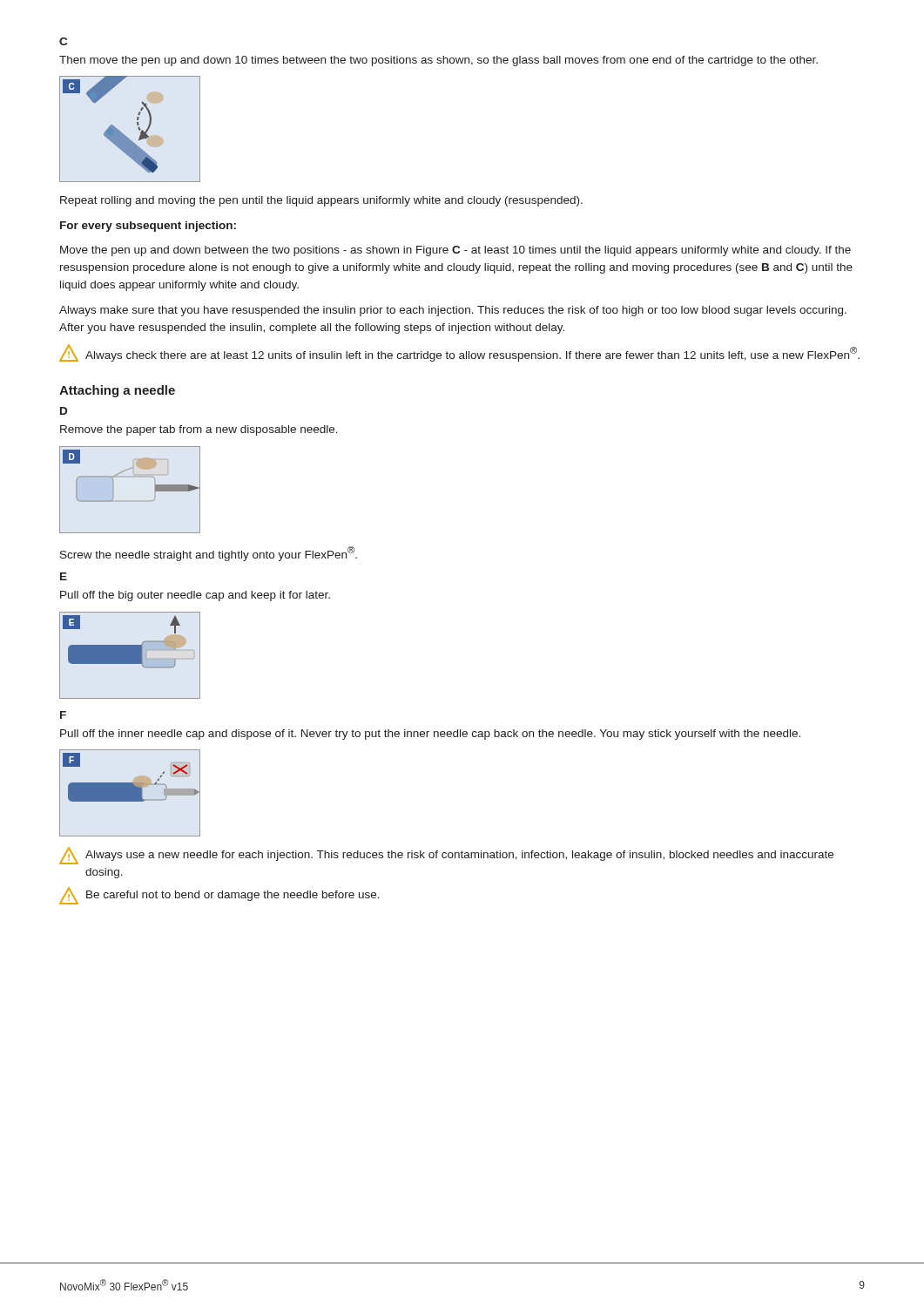This screenshot has height=1307, width=924.
Task: Where is the passage that starts "Then move the pen up"?
Action: point(439,60)
